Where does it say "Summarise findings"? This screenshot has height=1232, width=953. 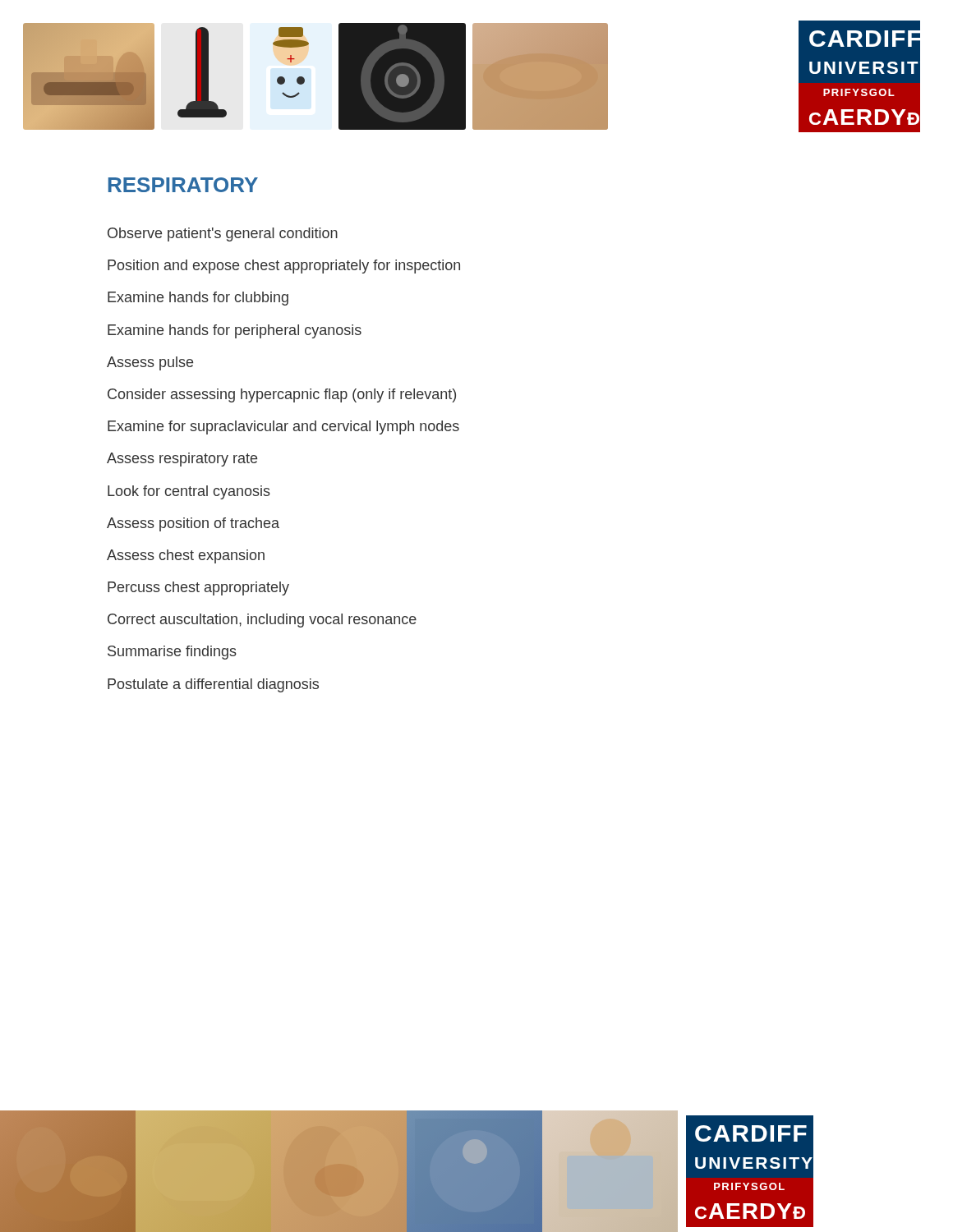(x=172, y=652)
